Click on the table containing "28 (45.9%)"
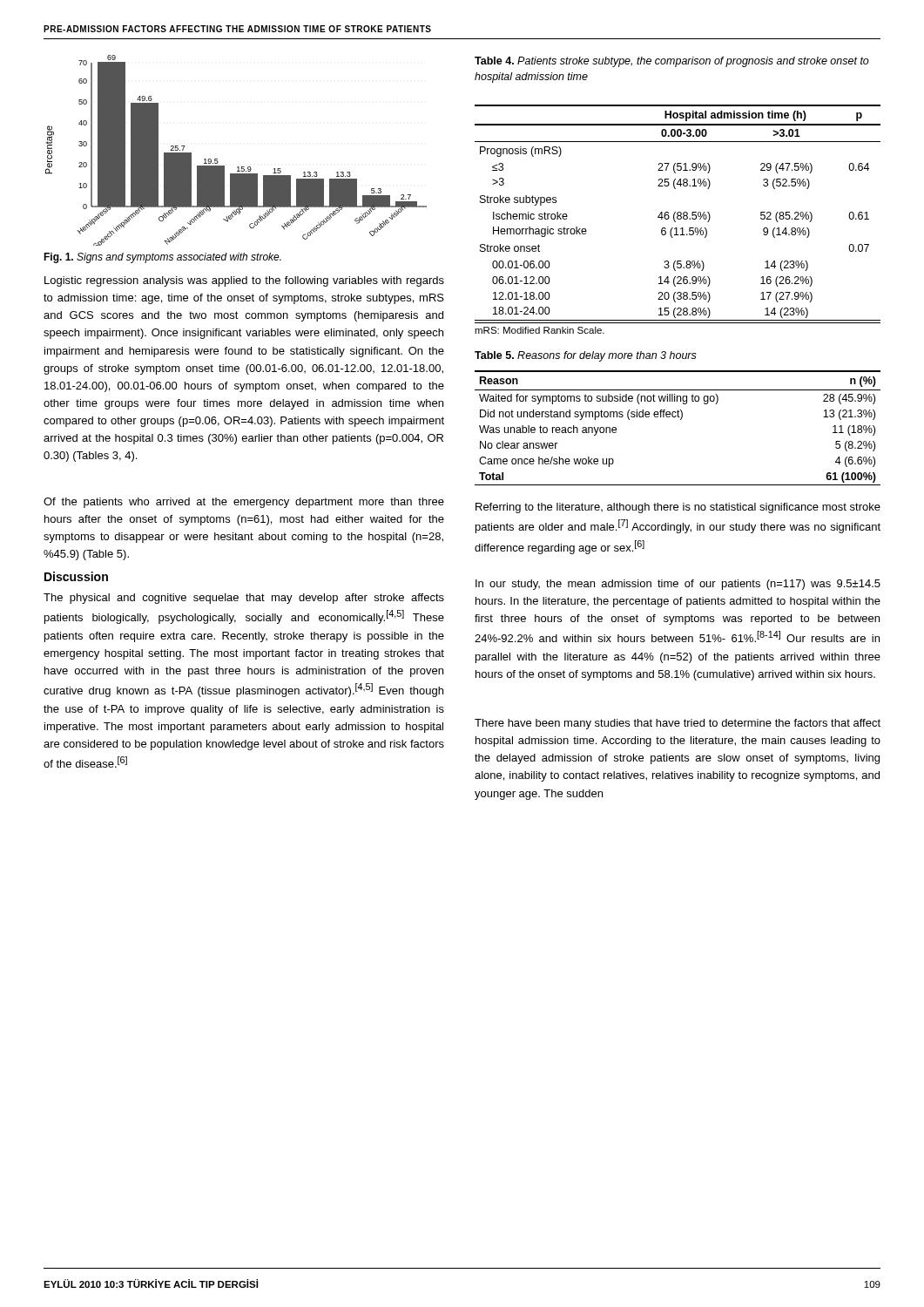The image size is (924, 1307). click(678, 428)
